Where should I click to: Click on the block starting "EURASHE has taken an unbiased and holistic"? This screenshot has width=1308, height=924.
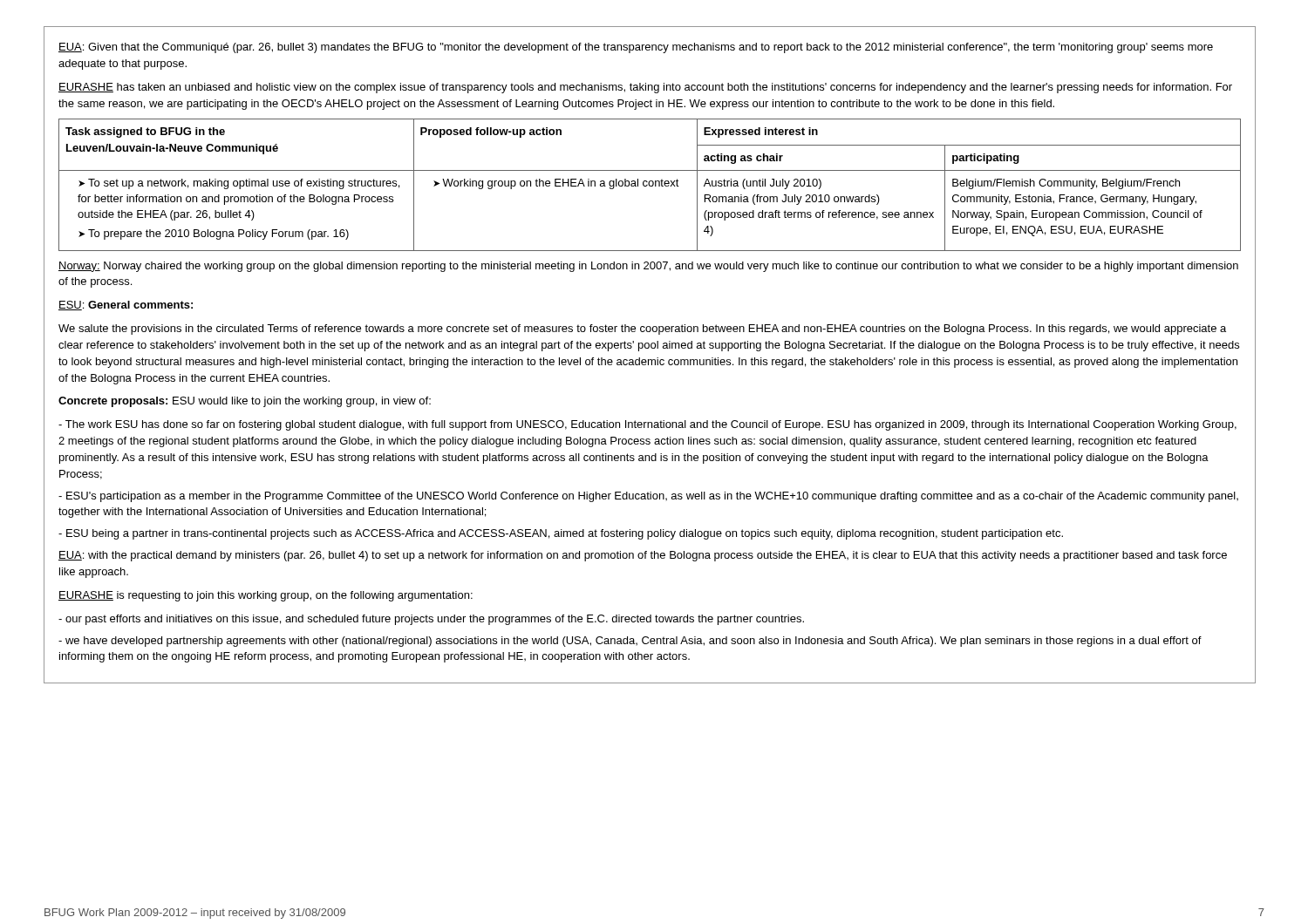pos(645,95)
